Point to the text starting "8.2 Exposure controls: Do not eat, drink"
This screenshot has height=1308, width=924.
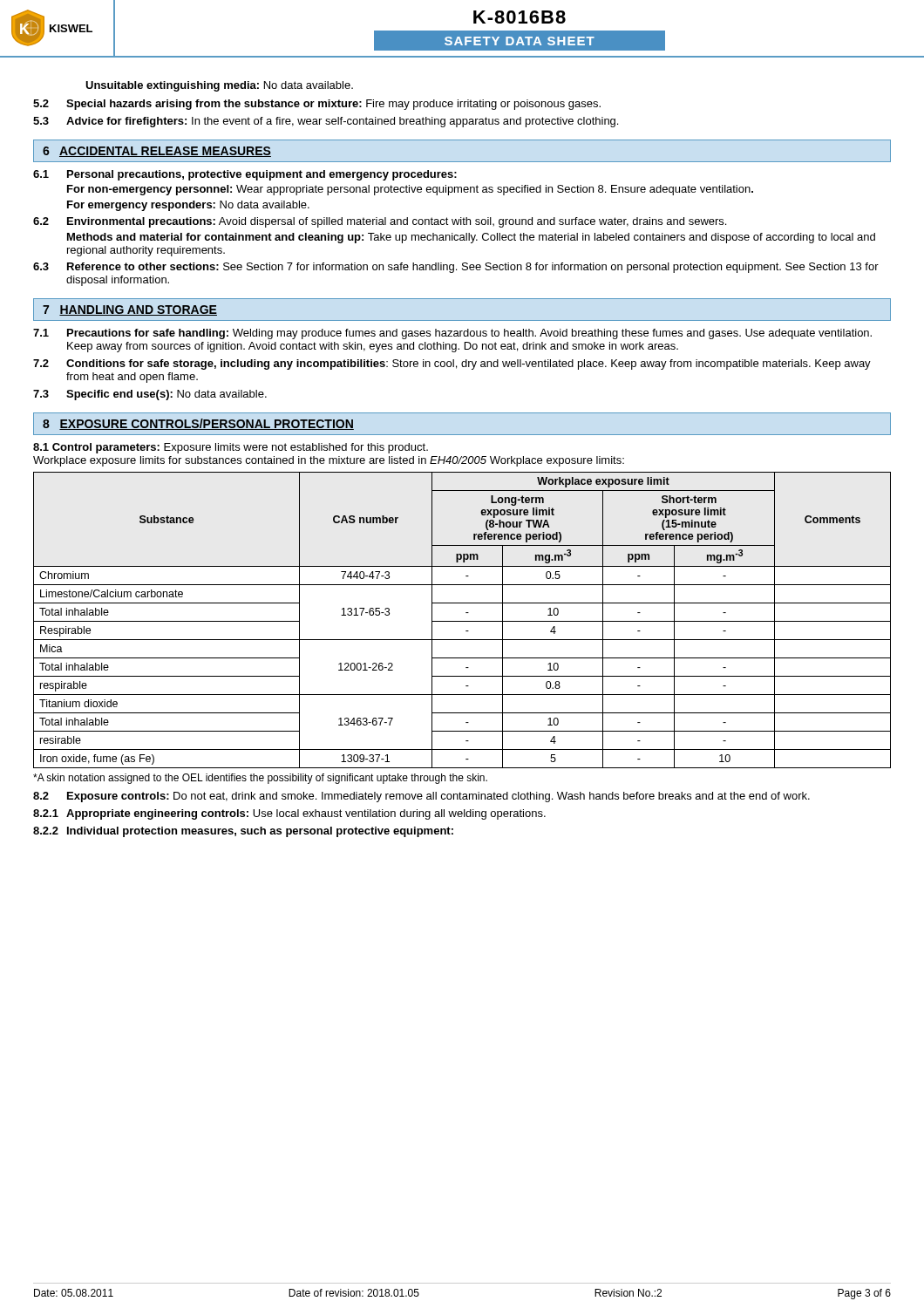click(462, 796)
